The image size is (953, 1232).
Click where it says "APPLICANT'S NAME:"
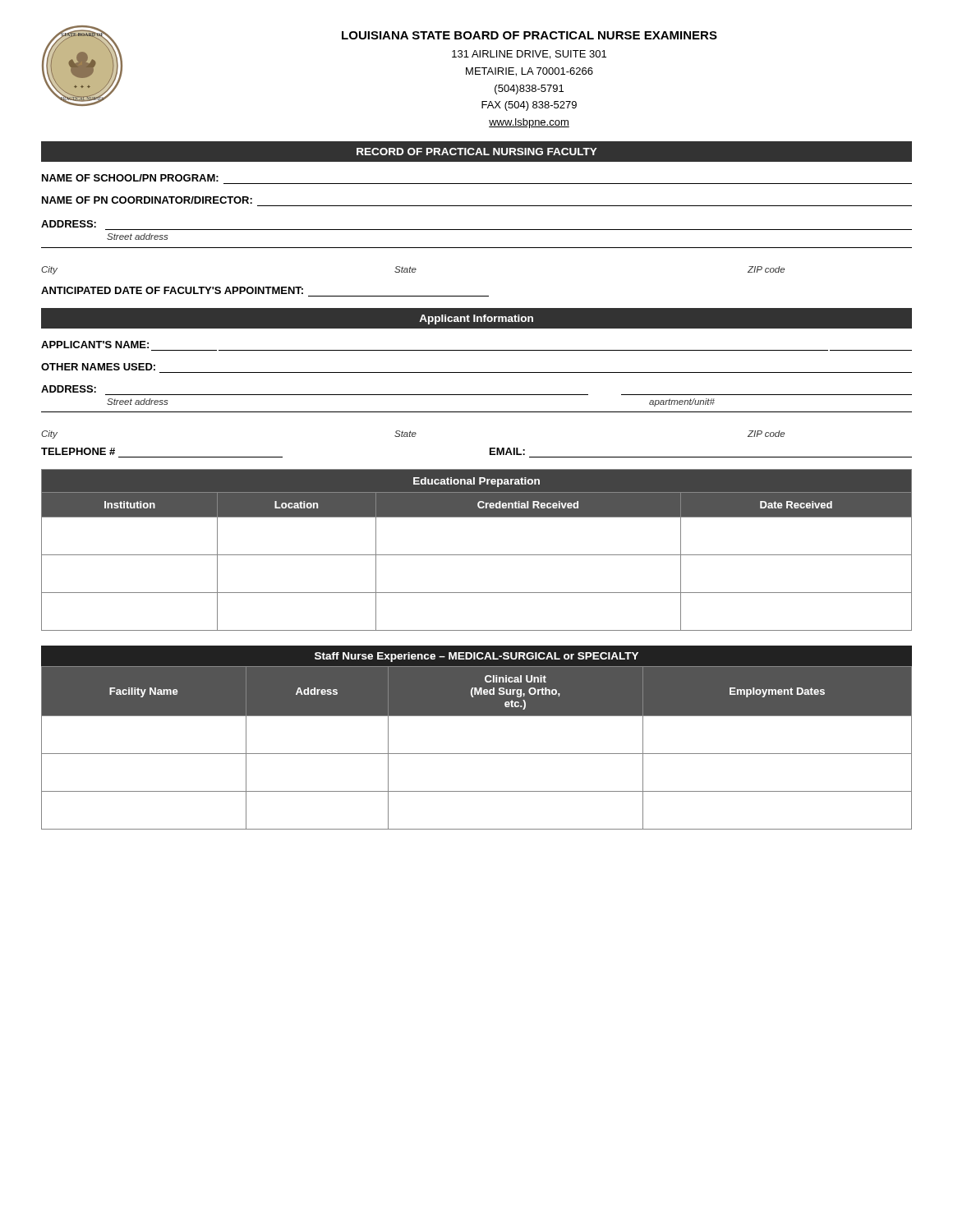coord(476,344)
